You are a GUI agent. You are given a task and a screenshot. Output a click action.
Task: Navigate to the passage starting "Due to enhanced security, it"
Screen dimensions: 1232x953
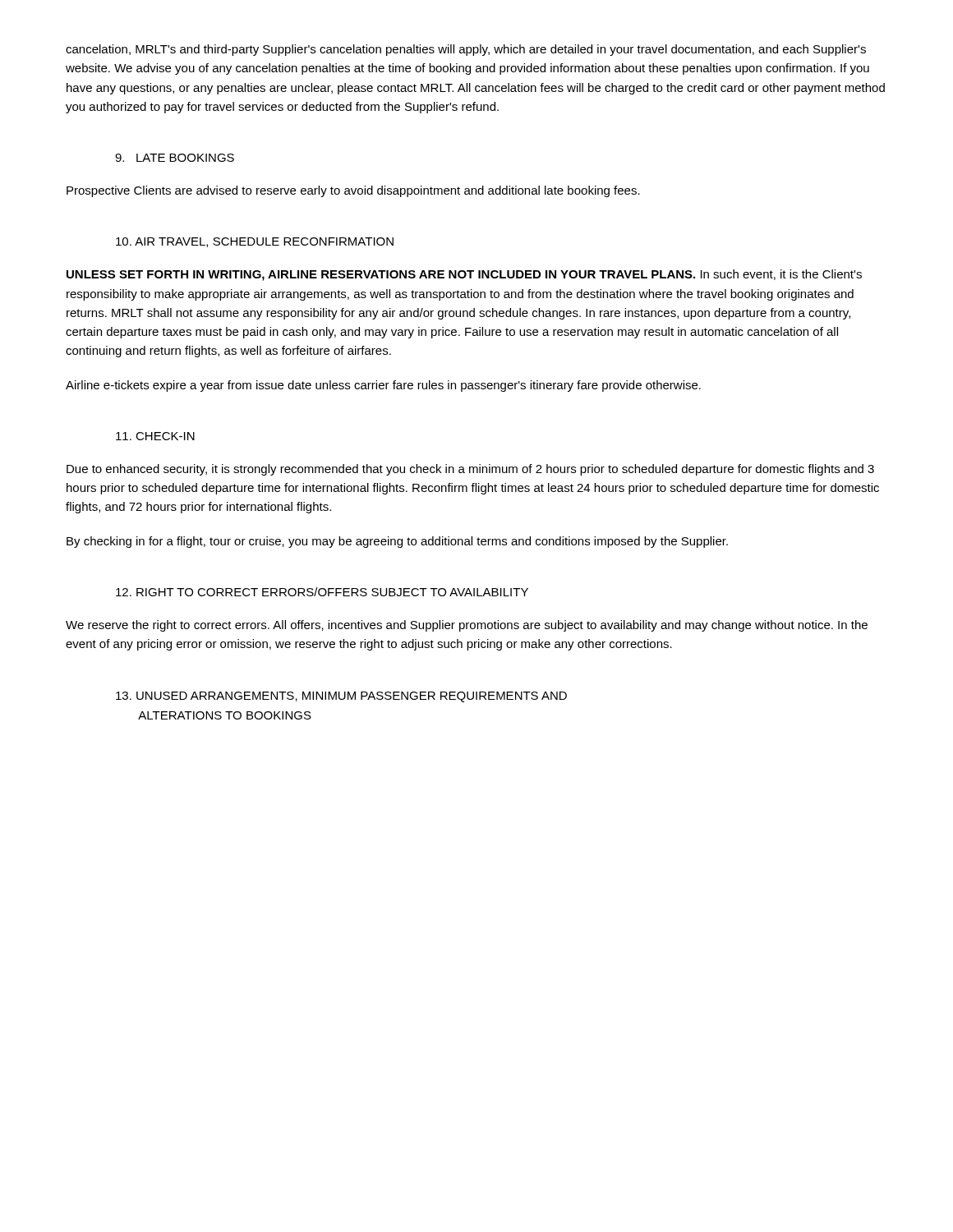[473, 487]
